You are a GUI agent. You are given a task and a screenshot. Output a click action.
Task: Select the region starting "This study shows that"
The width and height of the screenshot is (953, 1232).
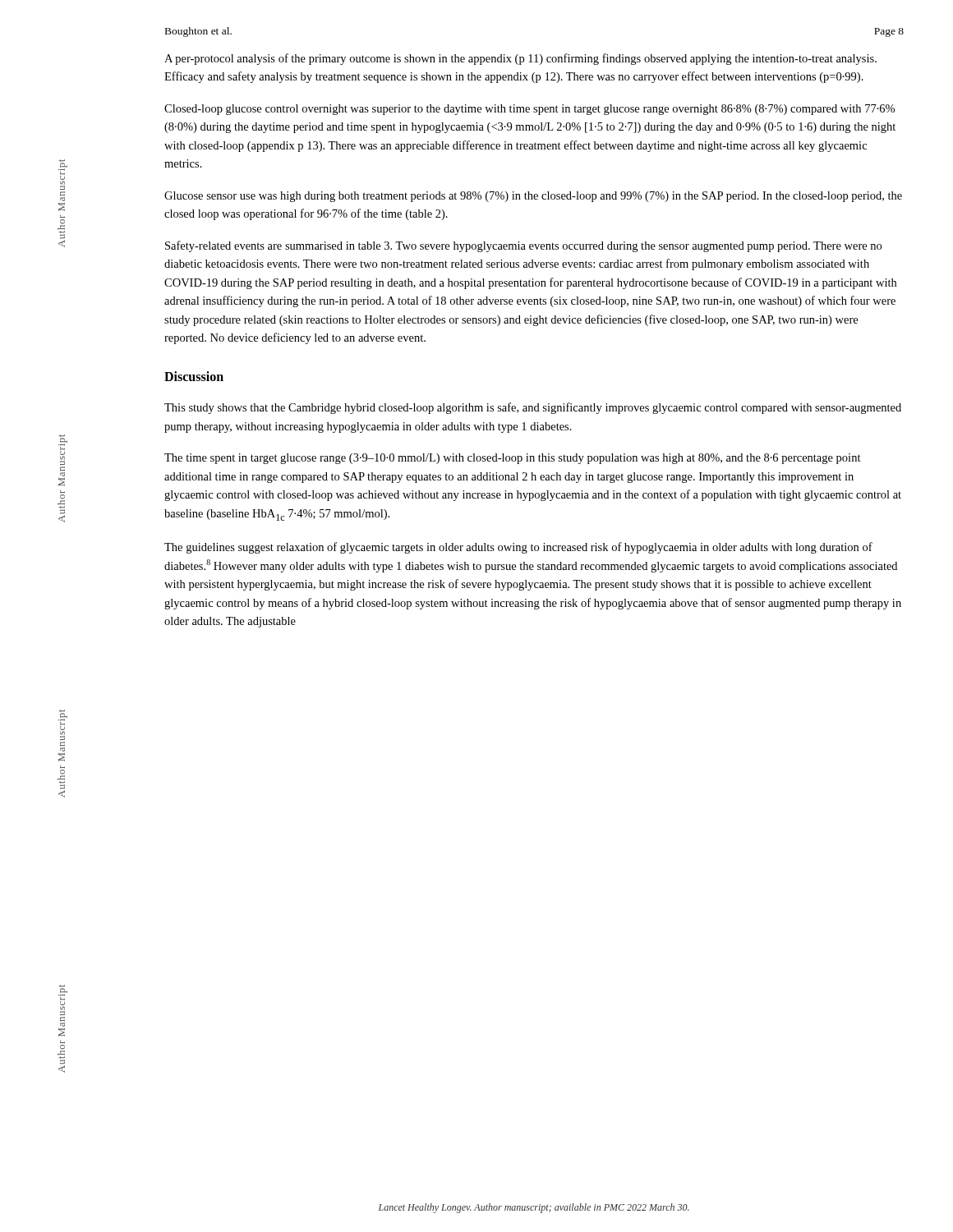point(533,417)
